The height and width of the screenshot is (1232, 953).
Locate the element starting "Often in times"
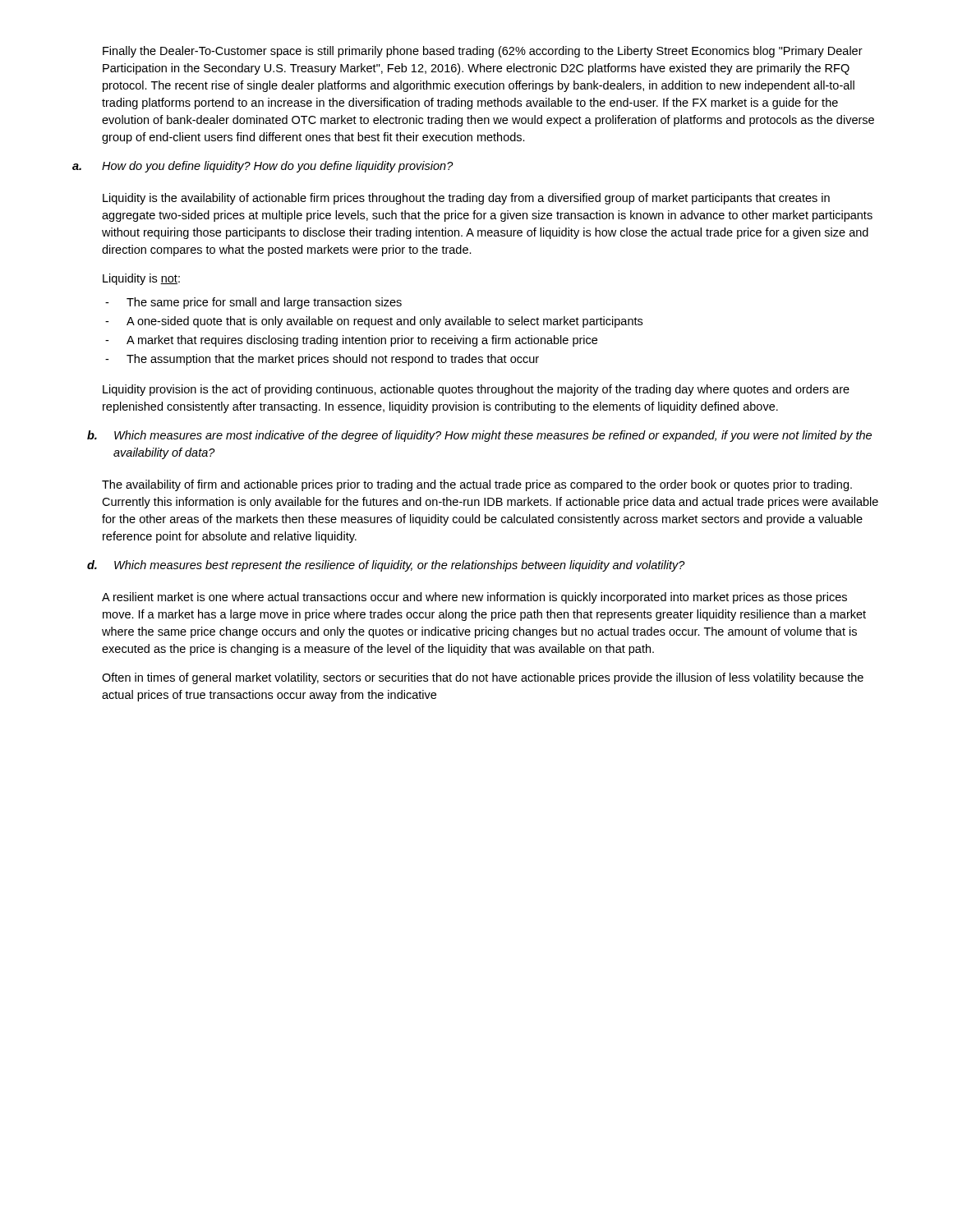(x=483, y=687)
